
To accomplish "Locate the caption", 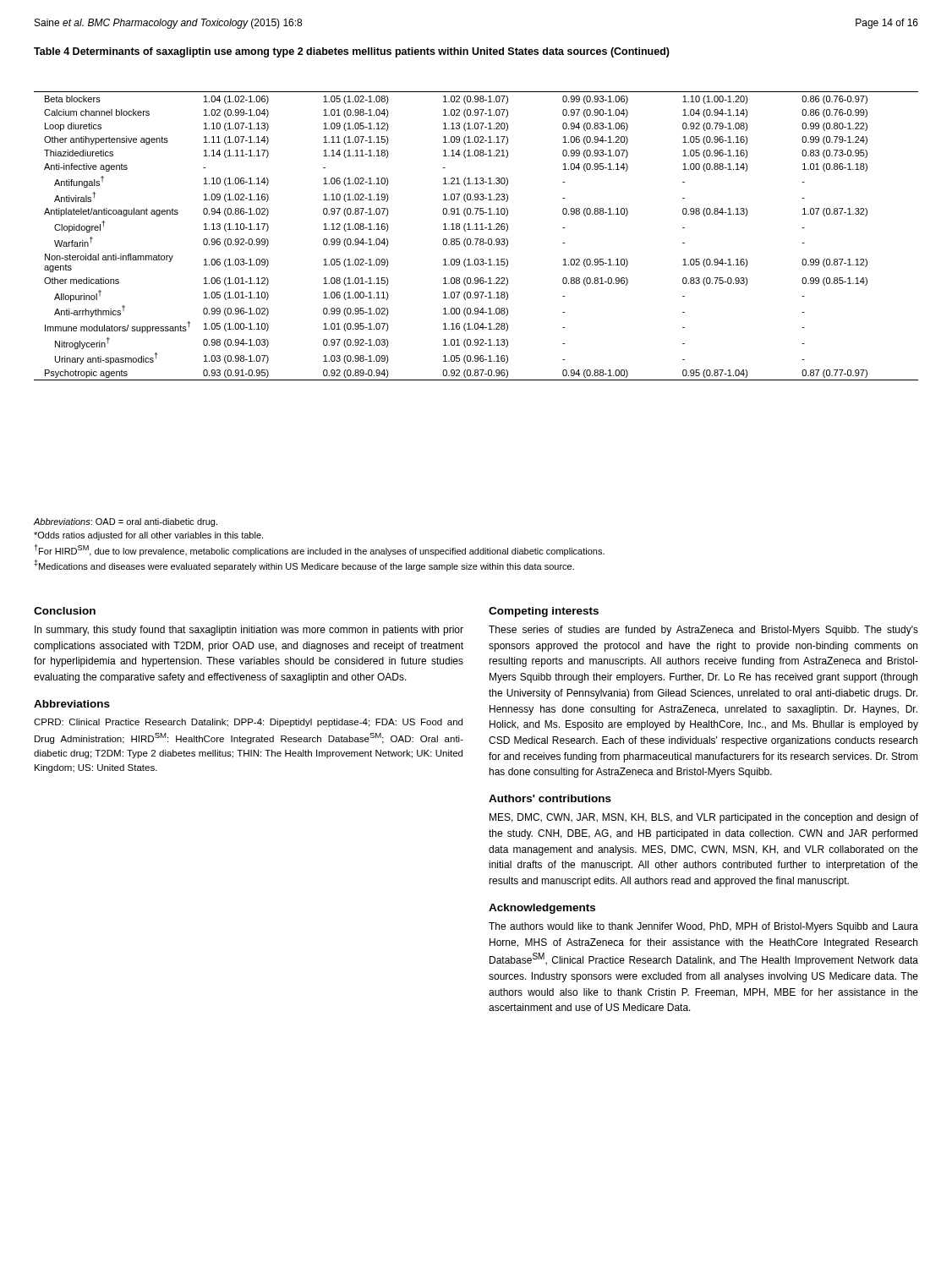I will 352,52.
